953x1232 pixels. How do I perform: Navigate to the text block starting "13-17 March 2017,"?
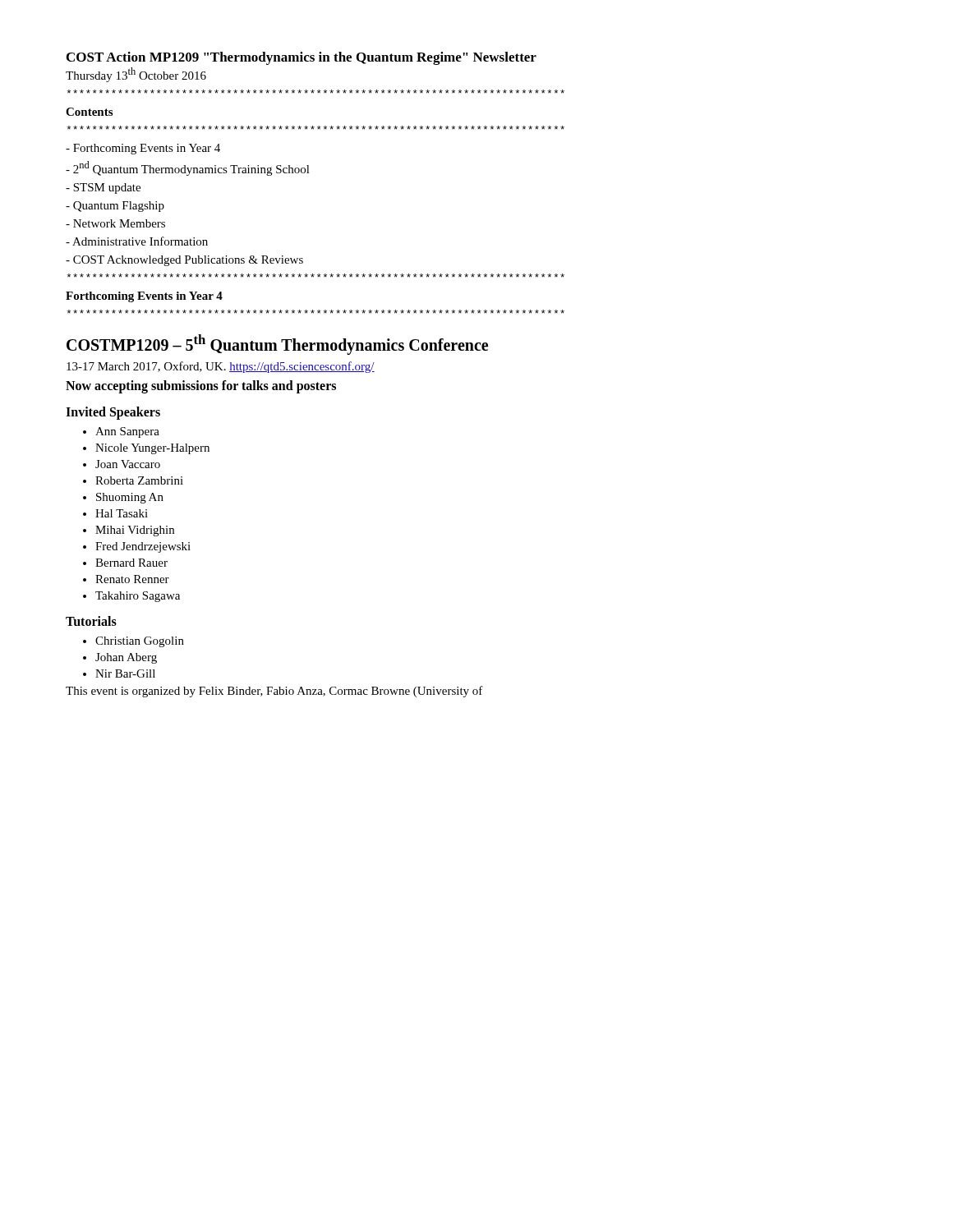(x=221, y=367)
